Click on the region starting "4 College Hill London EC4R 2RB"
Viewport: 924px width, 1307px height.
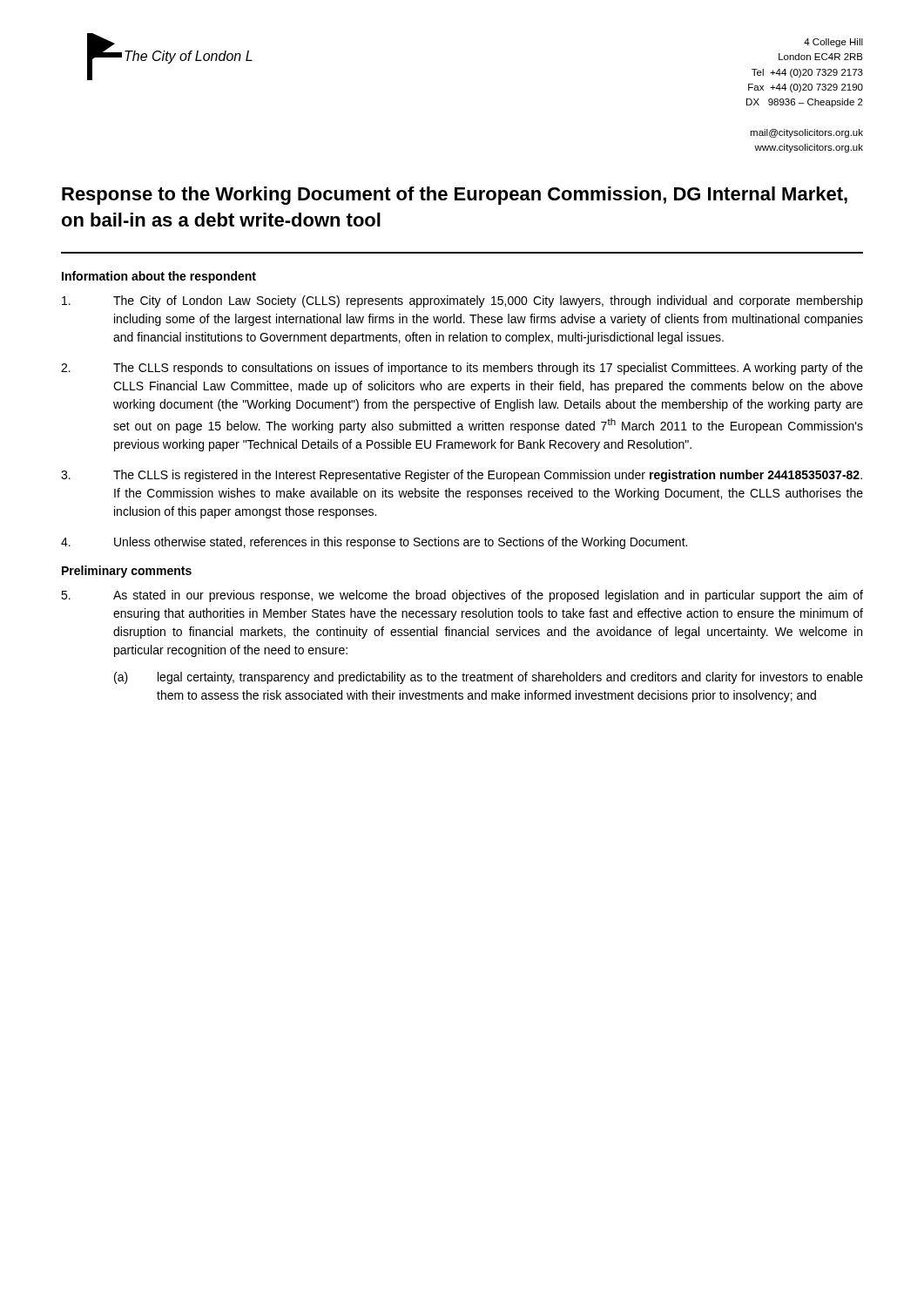coord(804,94)
